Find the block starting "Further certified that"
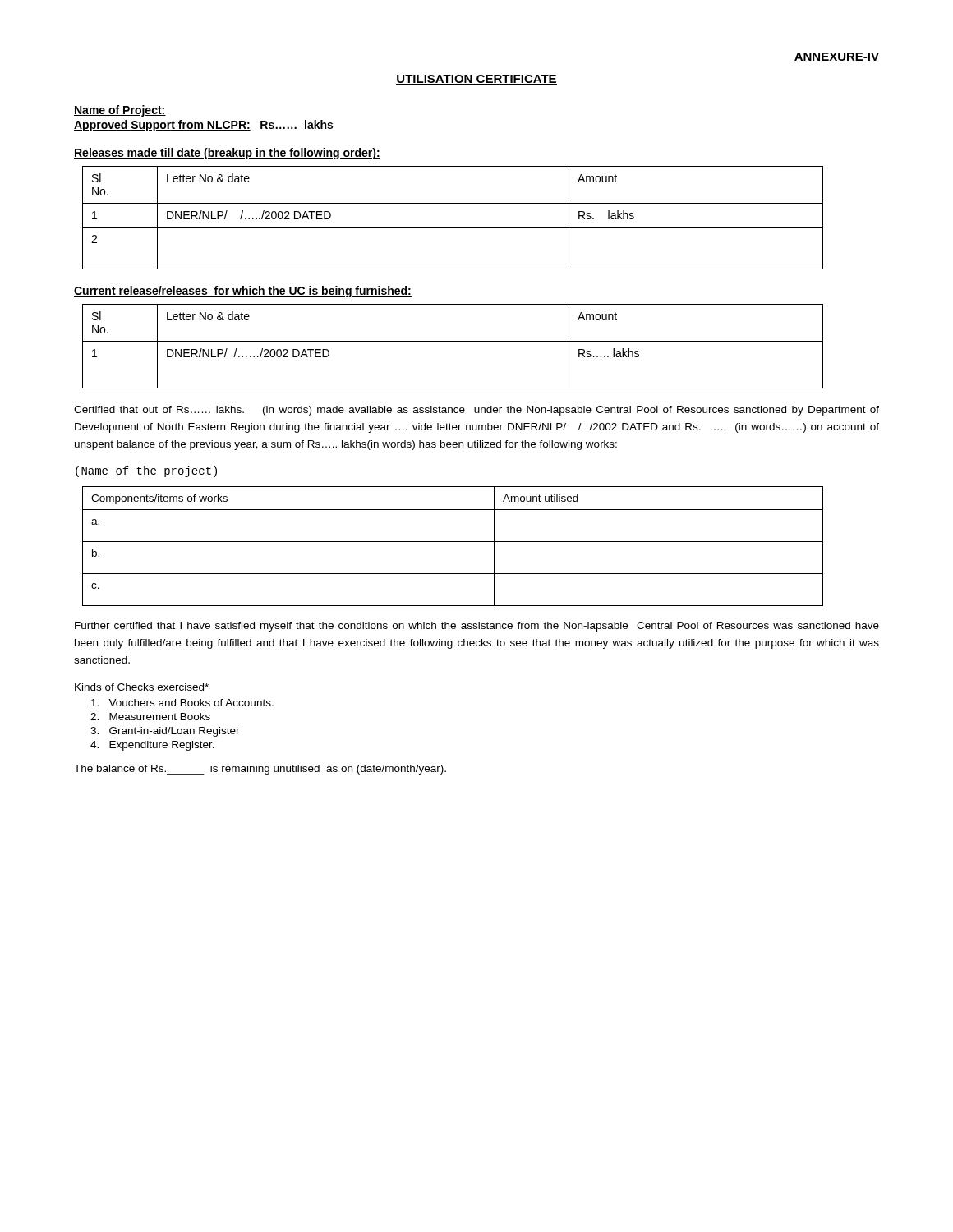The height and width of the screenshot is (1232, 953). (476, 642)
